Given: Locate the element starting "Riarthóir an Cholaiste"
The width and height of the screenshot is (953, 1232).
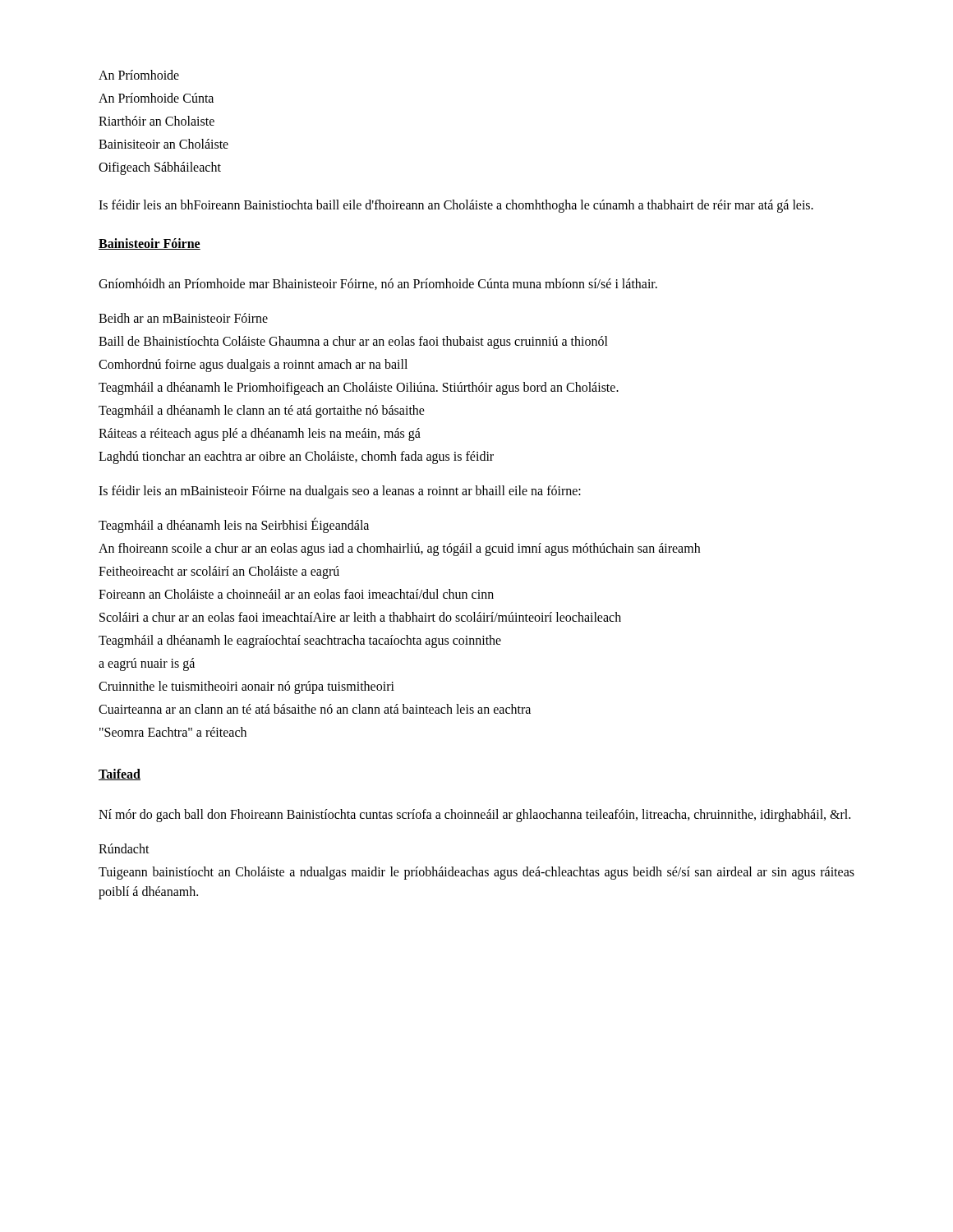Looking at the screenshot, I should pyautogui.click(x=157, y=121).
